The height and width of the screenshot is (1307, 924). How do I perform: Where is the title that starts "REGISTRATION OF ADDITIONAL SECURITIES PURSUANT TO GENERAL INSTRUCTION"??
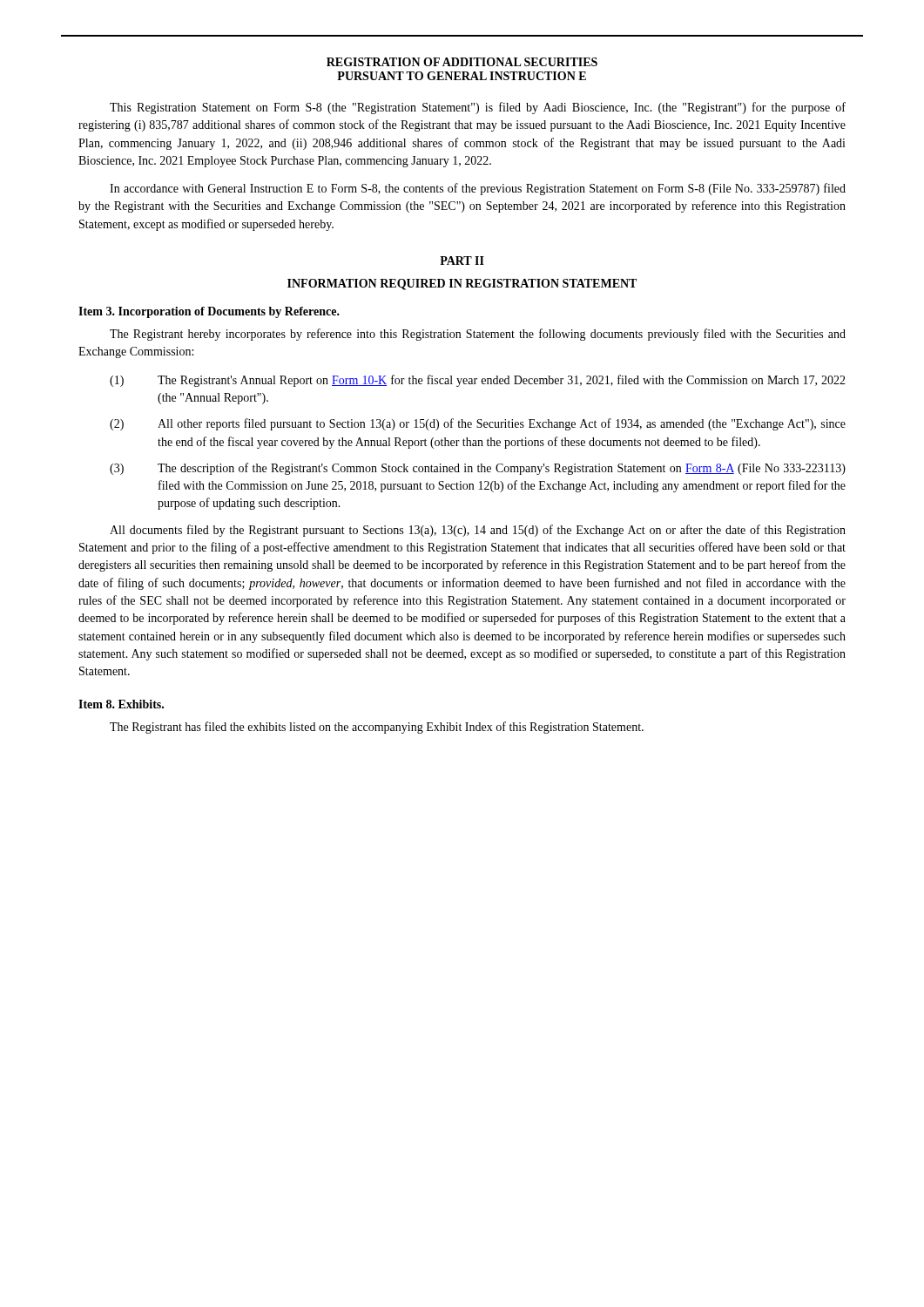462,70
